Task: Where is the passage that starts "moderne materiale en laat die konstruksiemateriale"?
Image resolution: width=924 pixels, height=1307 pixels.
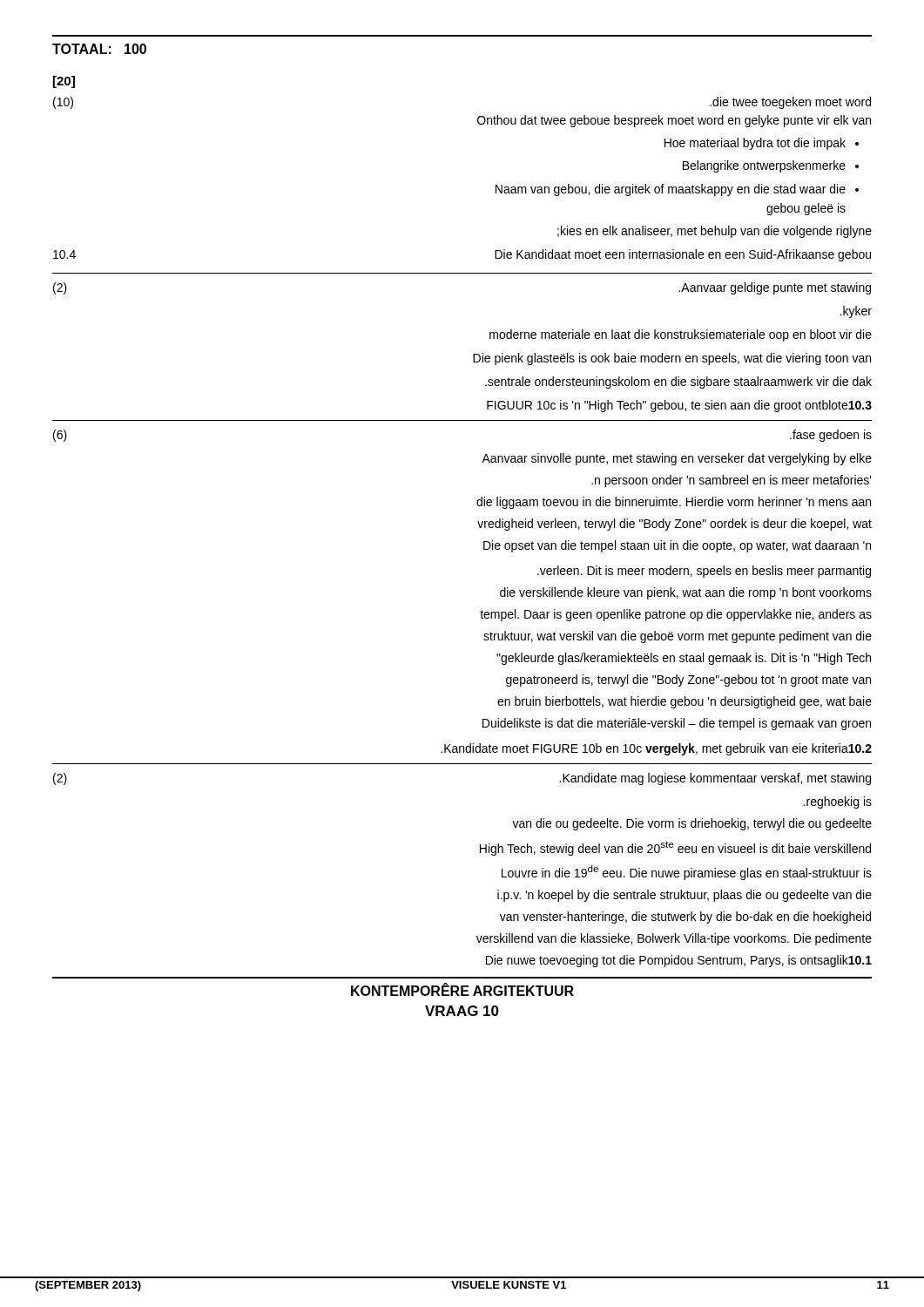Action: [x=680, y=334]
